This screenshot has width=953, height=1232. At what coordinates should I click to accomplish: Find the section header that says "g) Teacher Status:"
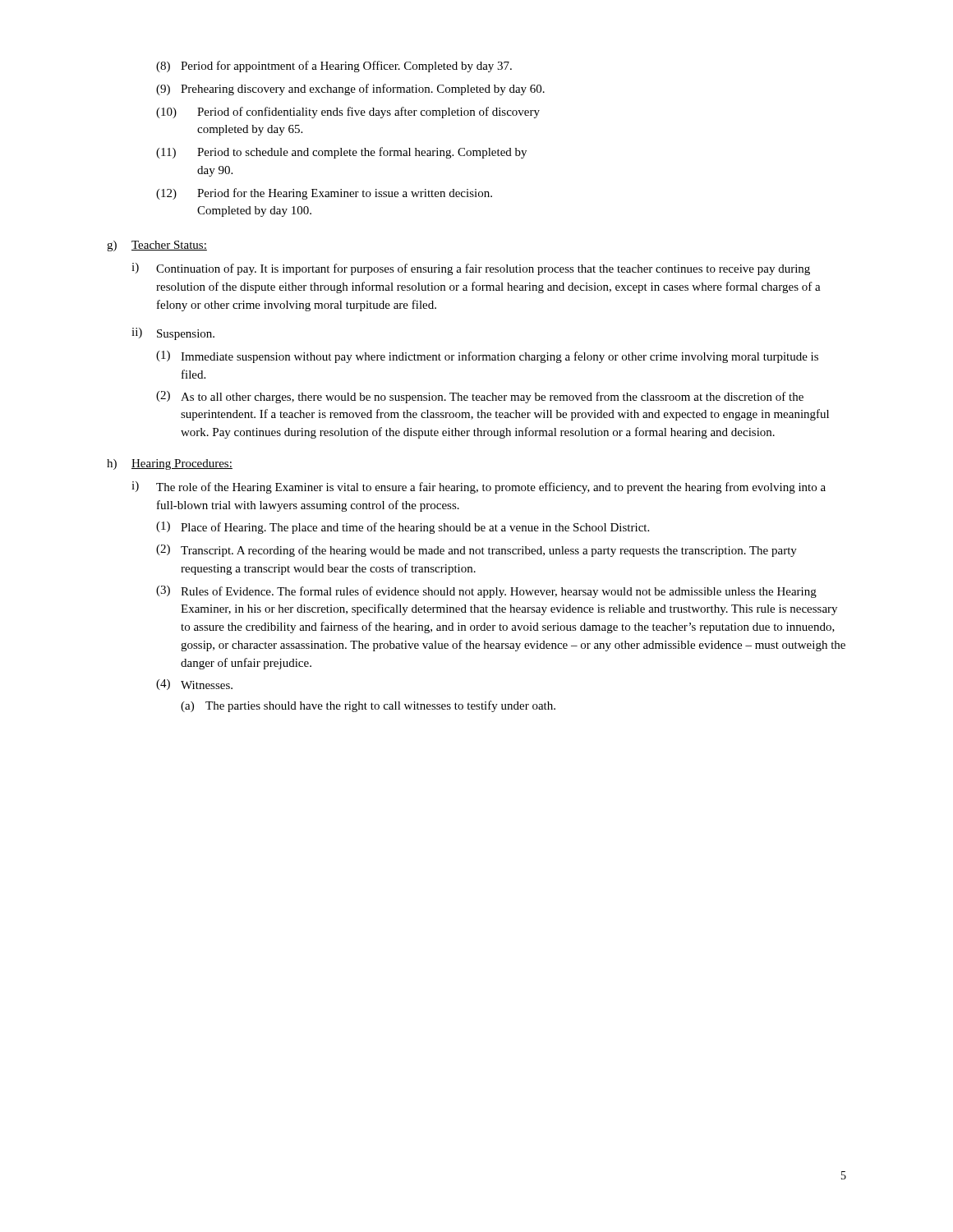(157, 245)
